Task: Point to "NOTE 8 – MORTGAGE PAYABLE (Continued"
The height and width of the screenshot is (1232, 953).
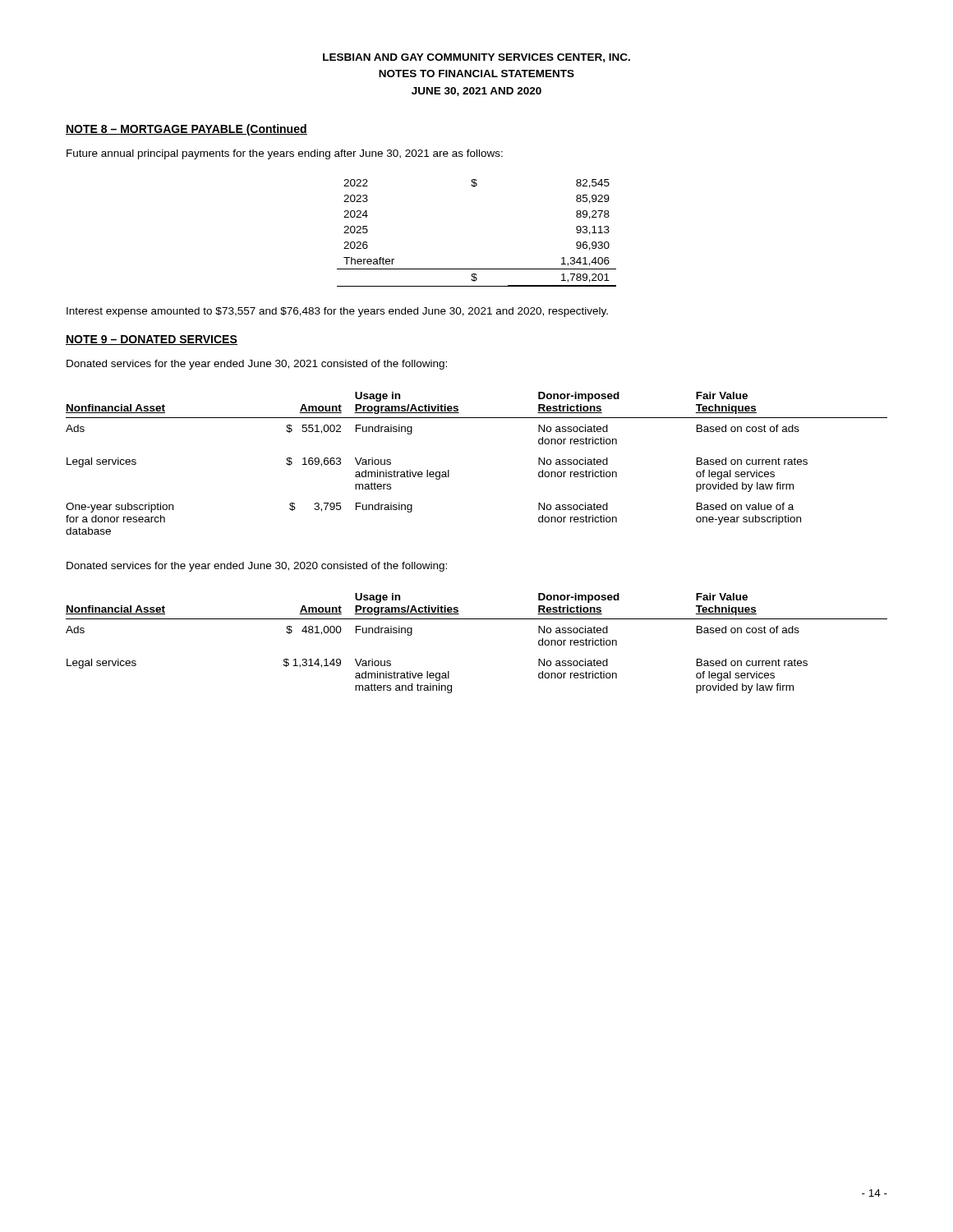Action: 186,129
